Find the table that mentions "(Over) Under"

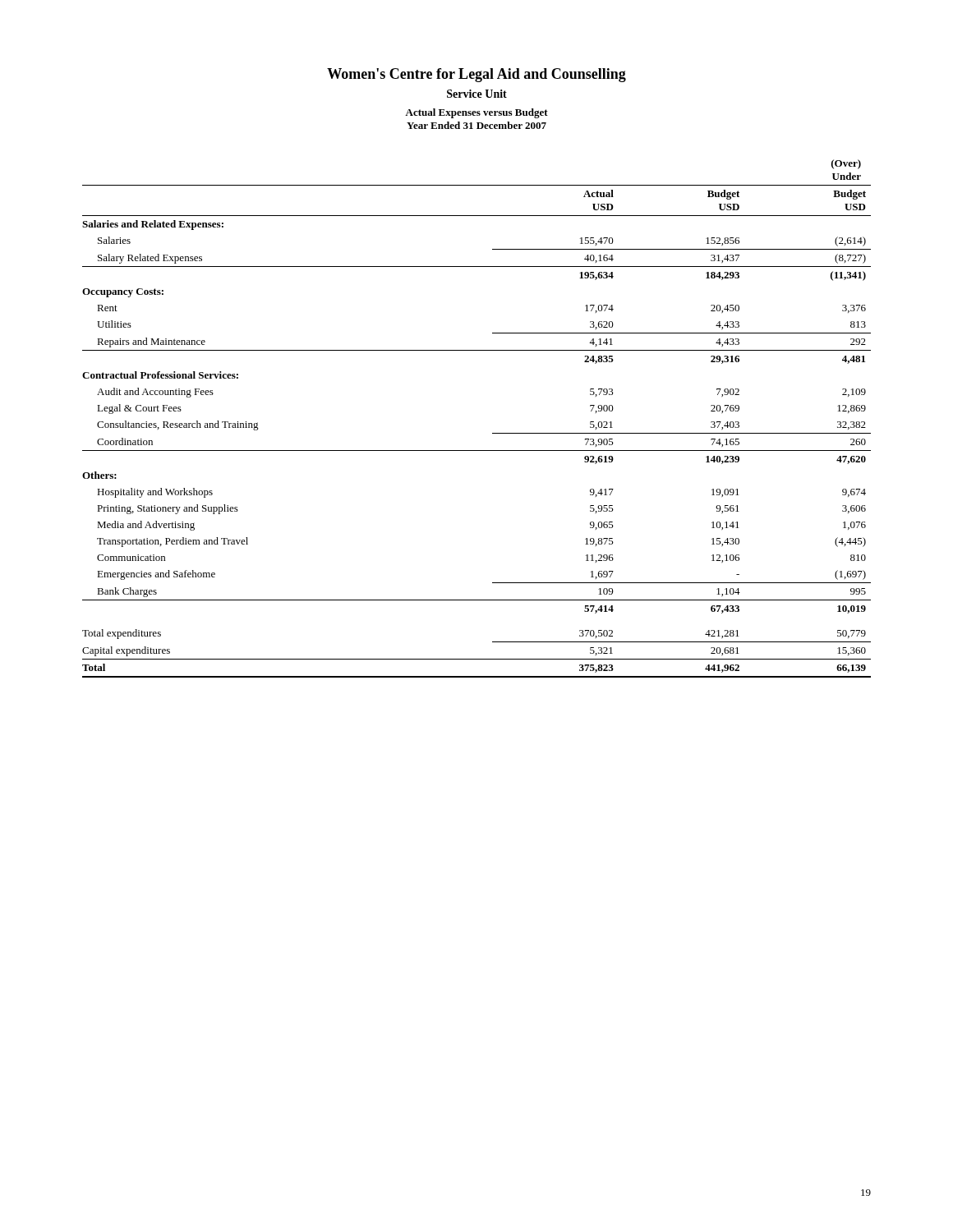476,416
